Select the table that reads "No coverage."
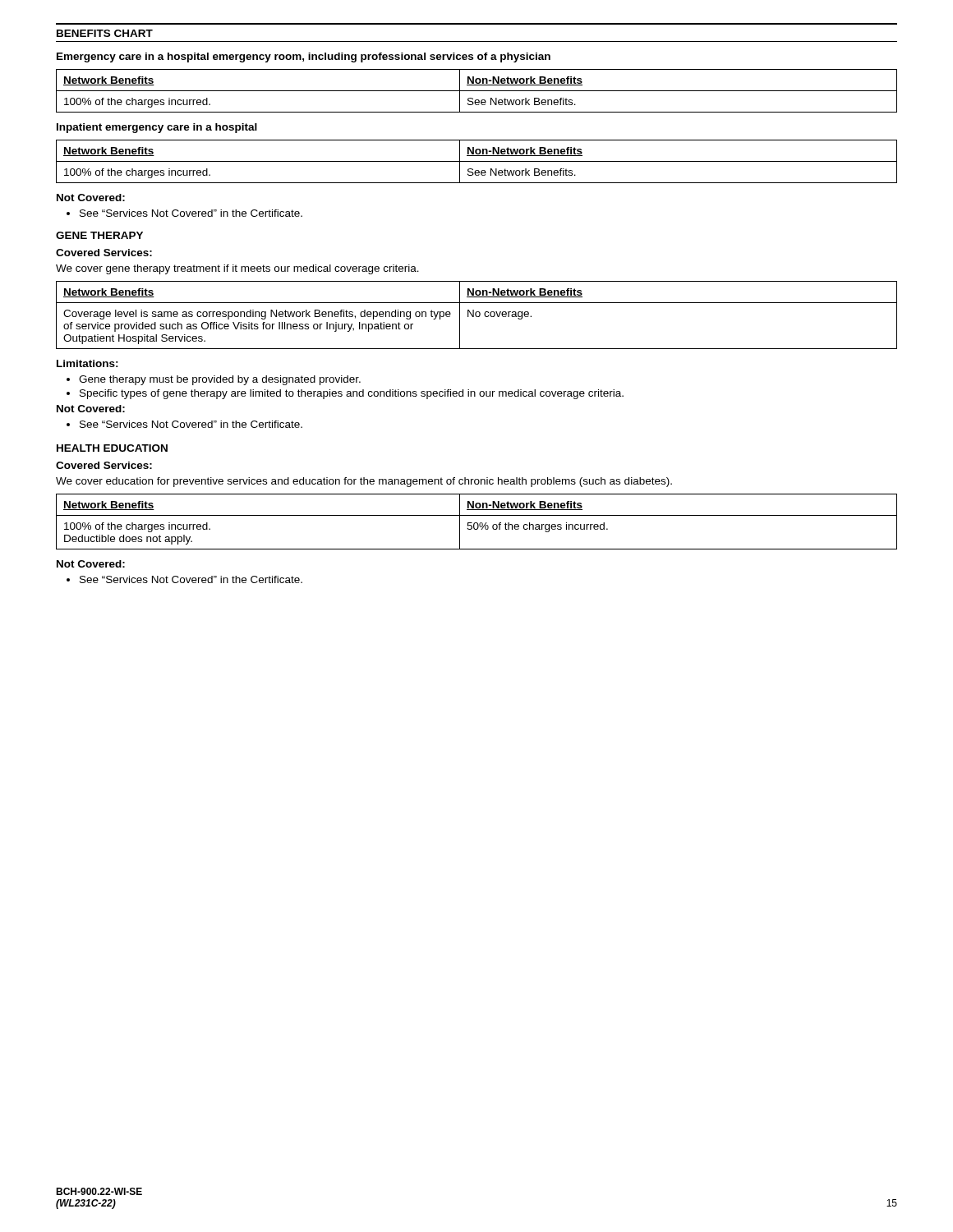953x1232 pixels. pos(476,315)
